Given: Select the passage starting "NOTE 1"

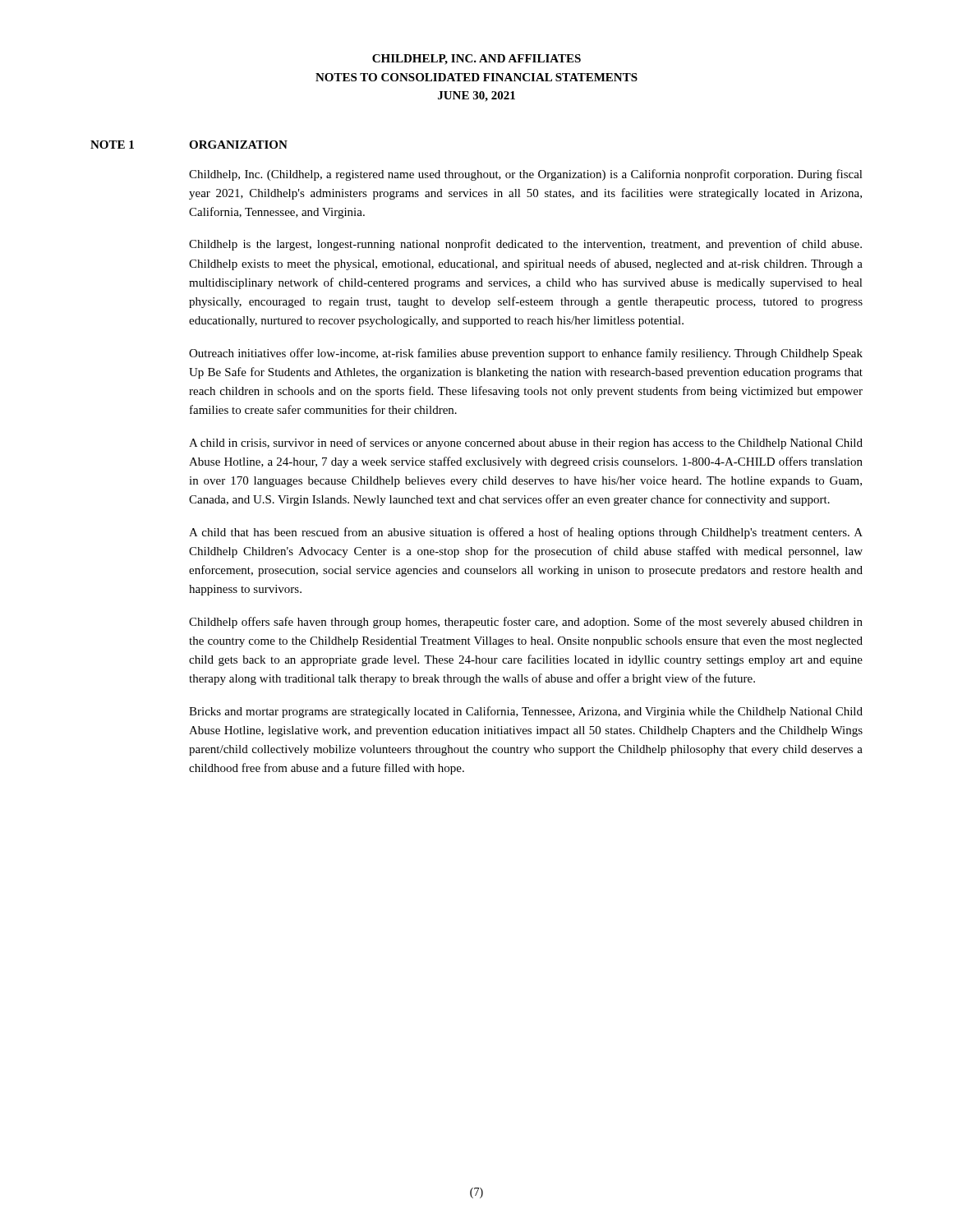Looking at the screenshot, I should point(112,144).
